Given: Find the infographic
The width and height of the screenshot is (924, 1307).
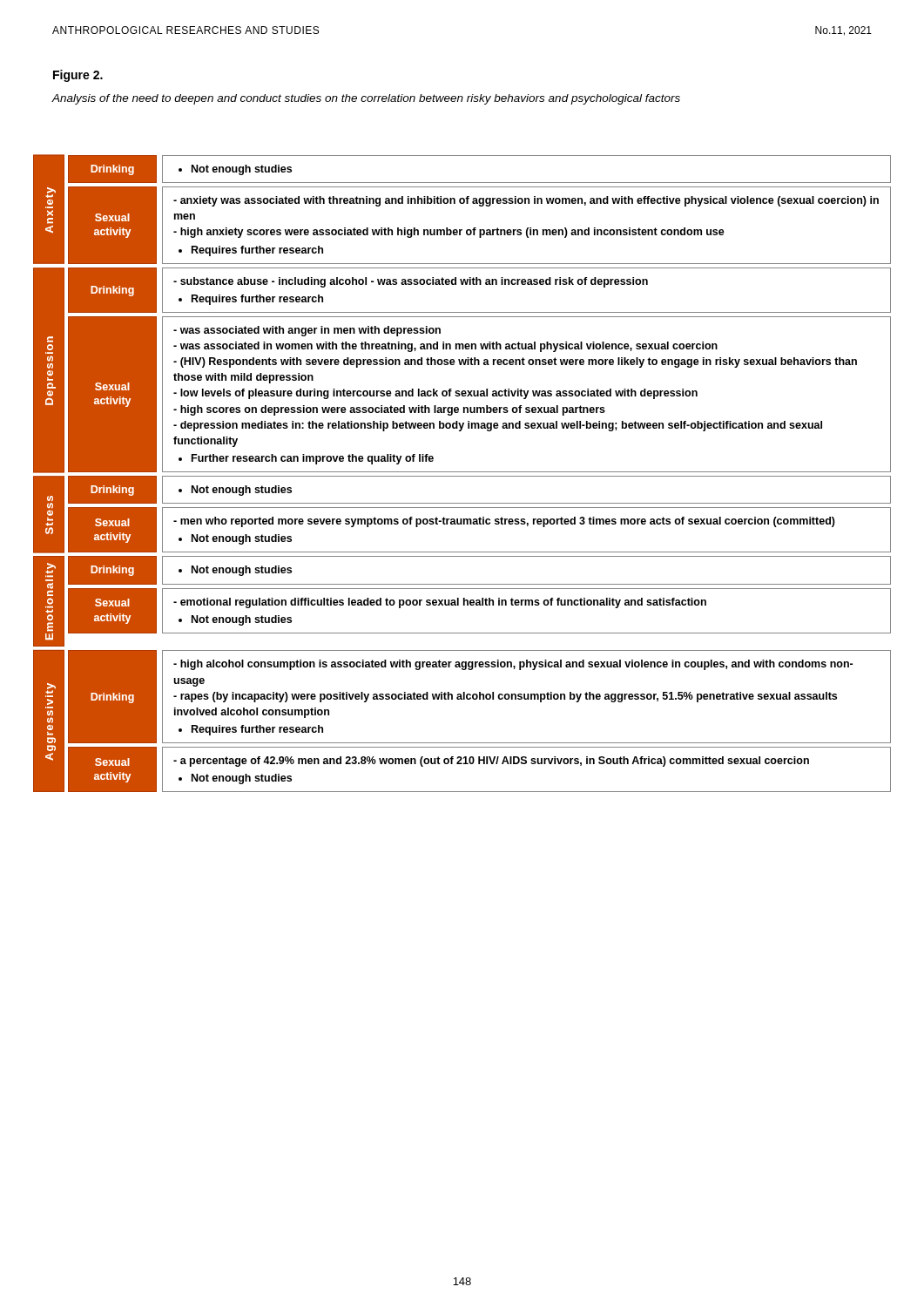Looking at the screenshot, I should [x=462, y=707].
